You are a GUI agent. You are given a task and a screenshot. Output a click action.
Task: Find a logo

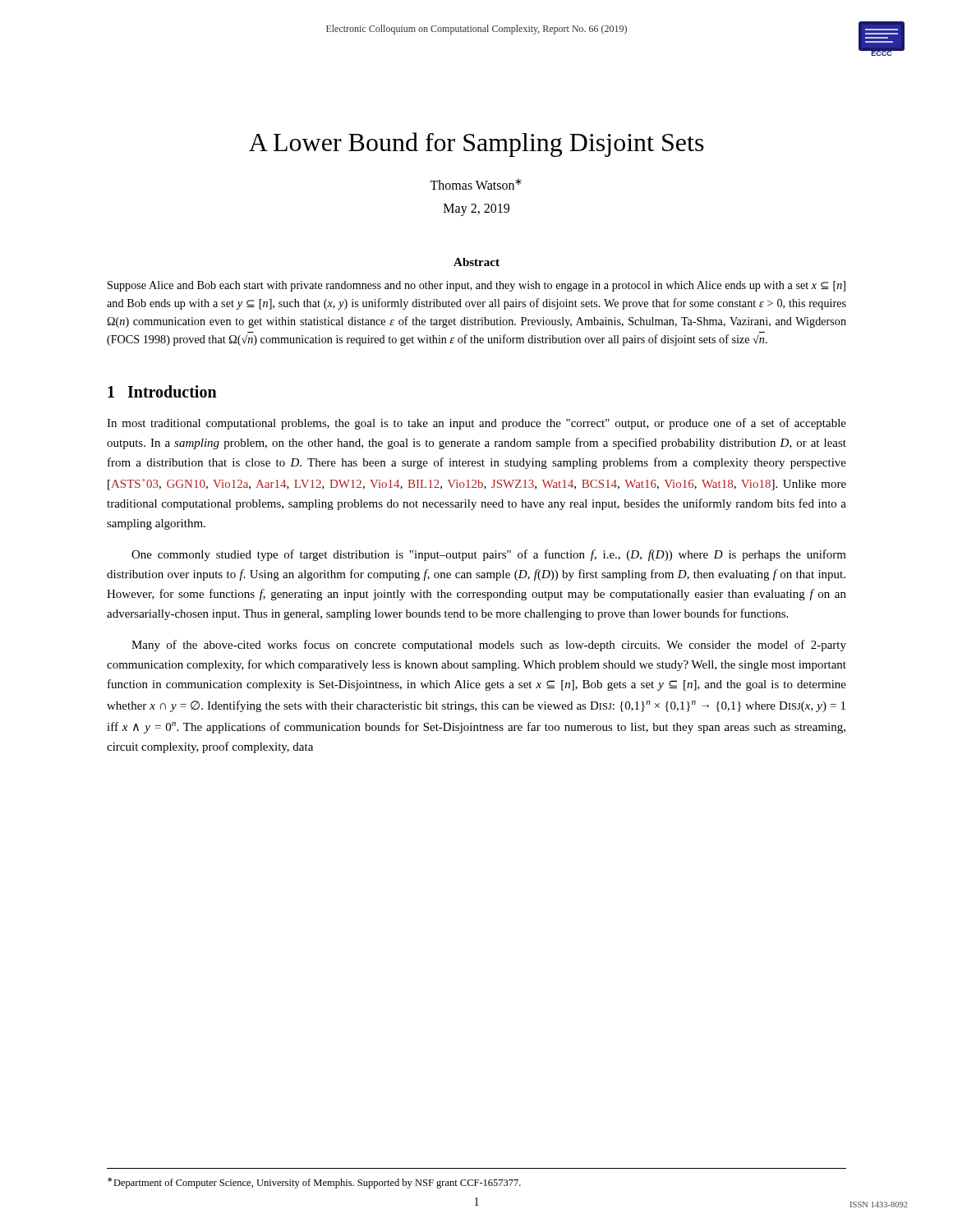click(882, 38)
